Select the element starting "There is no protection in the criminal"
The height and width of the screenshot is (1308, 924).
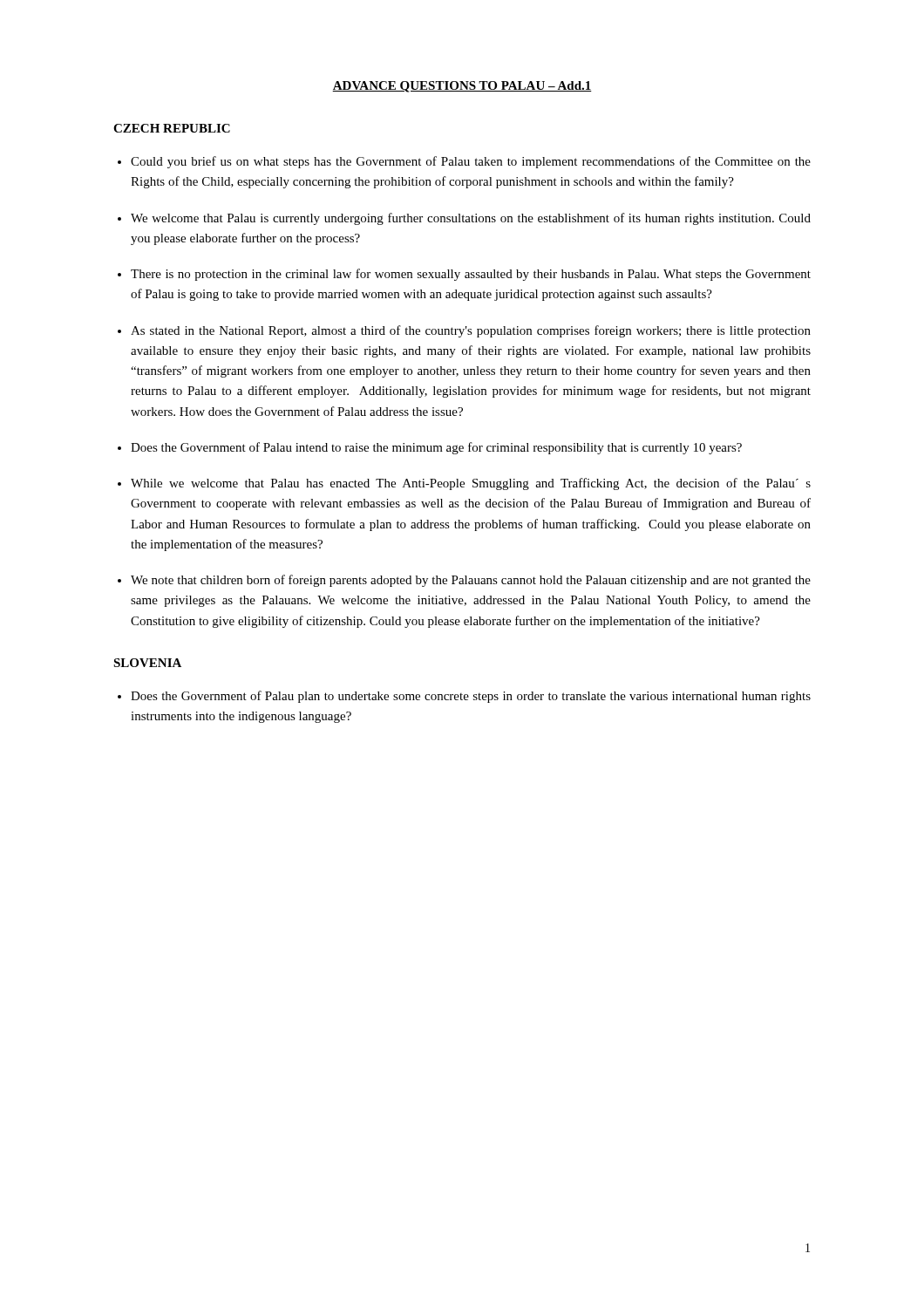tap(471, 284)
